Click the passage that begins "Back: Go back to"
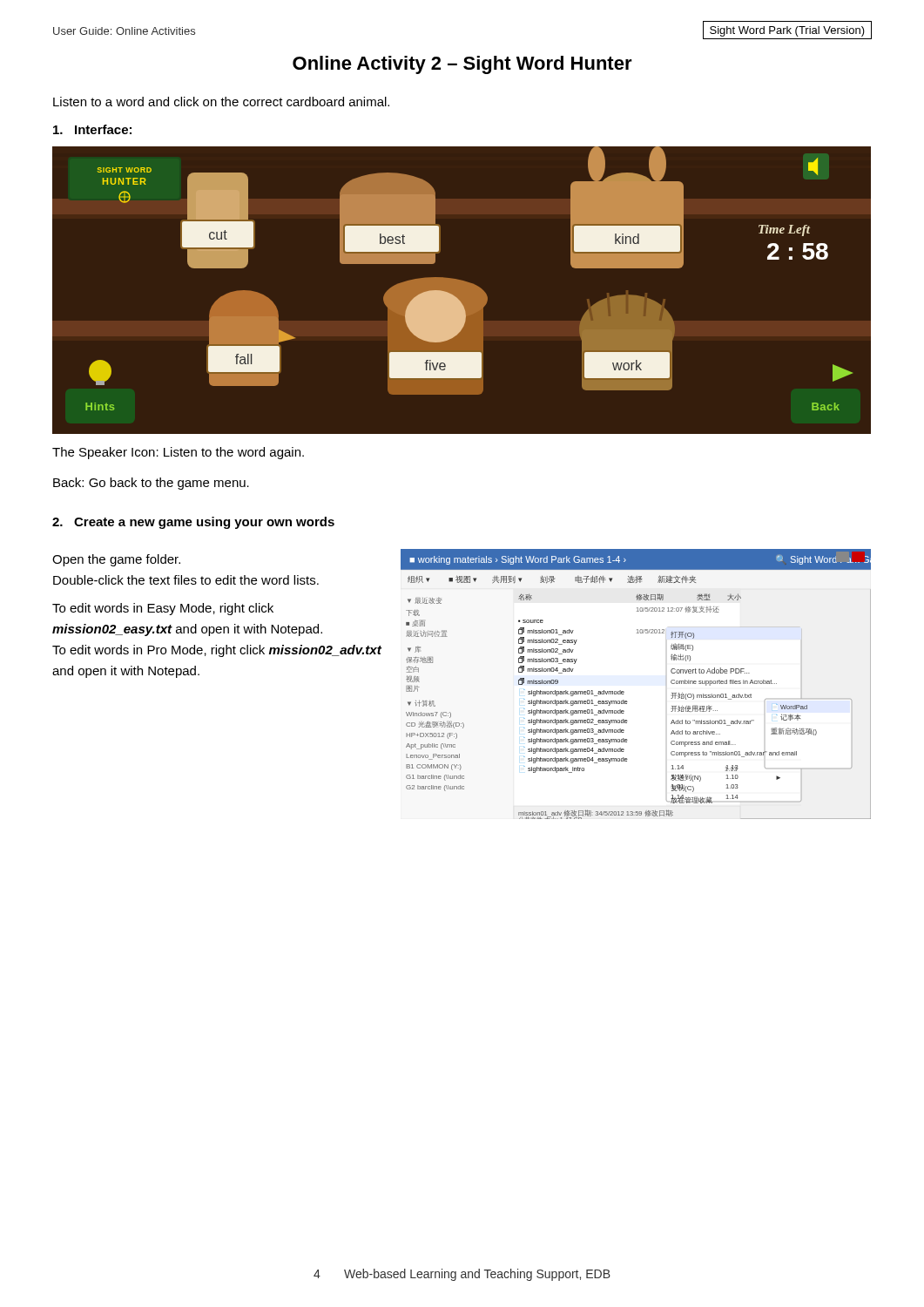This screenshot has height=1307, width=924. point(151,482)
